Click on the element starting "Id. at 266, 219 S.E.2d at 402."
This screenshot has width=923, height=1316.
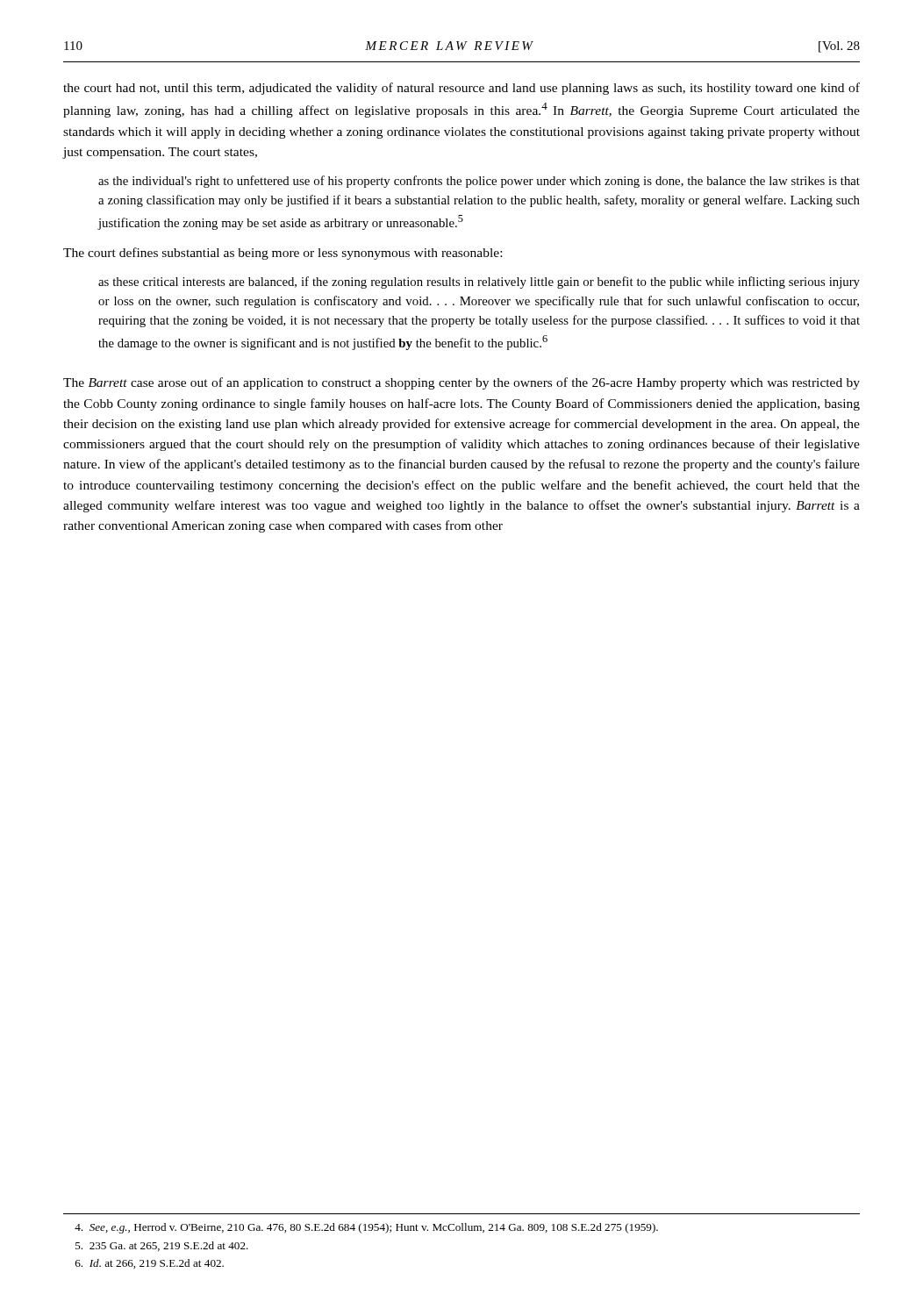pos(144,1263)
